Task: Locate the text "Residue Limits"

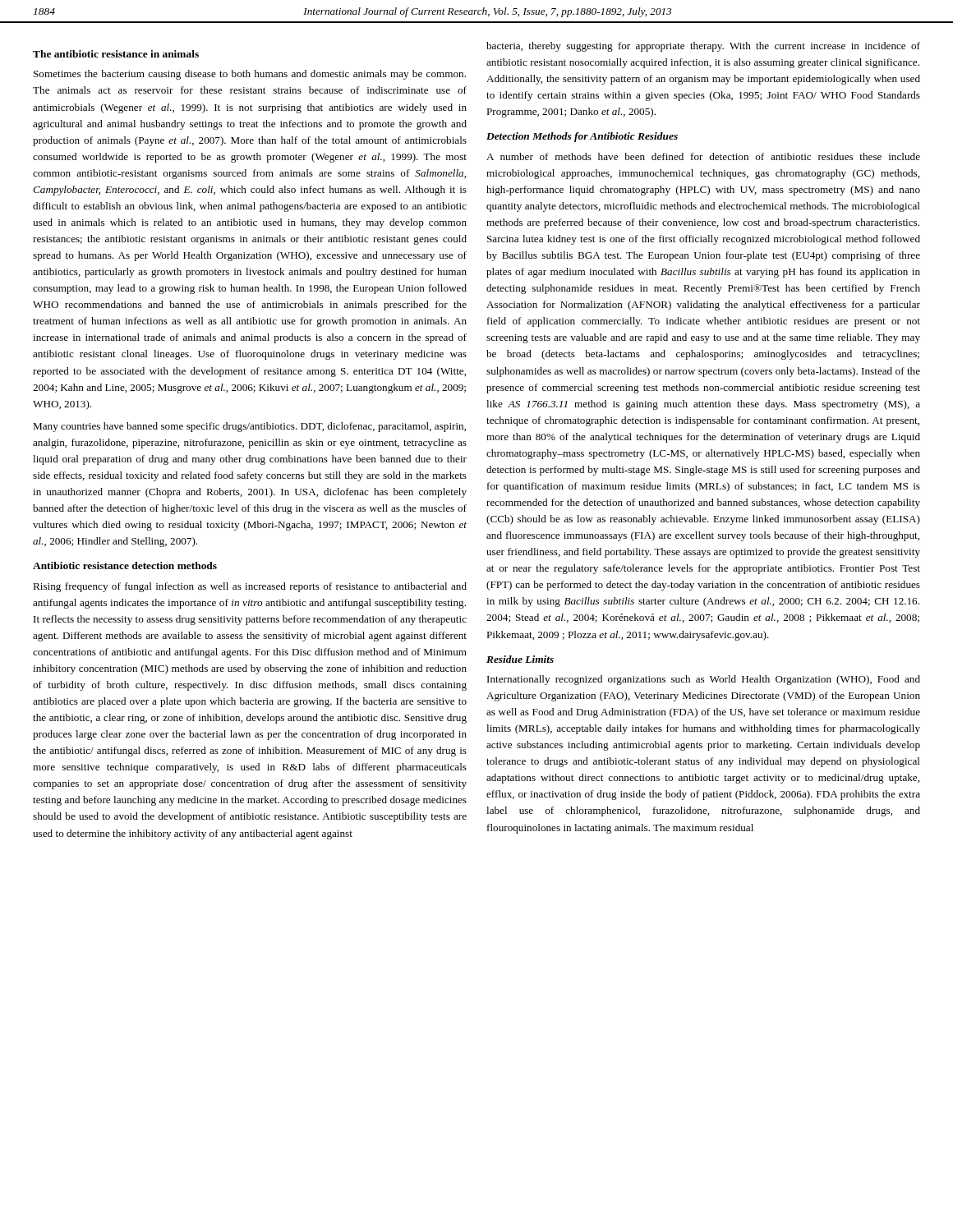Action: pos(520,659)
